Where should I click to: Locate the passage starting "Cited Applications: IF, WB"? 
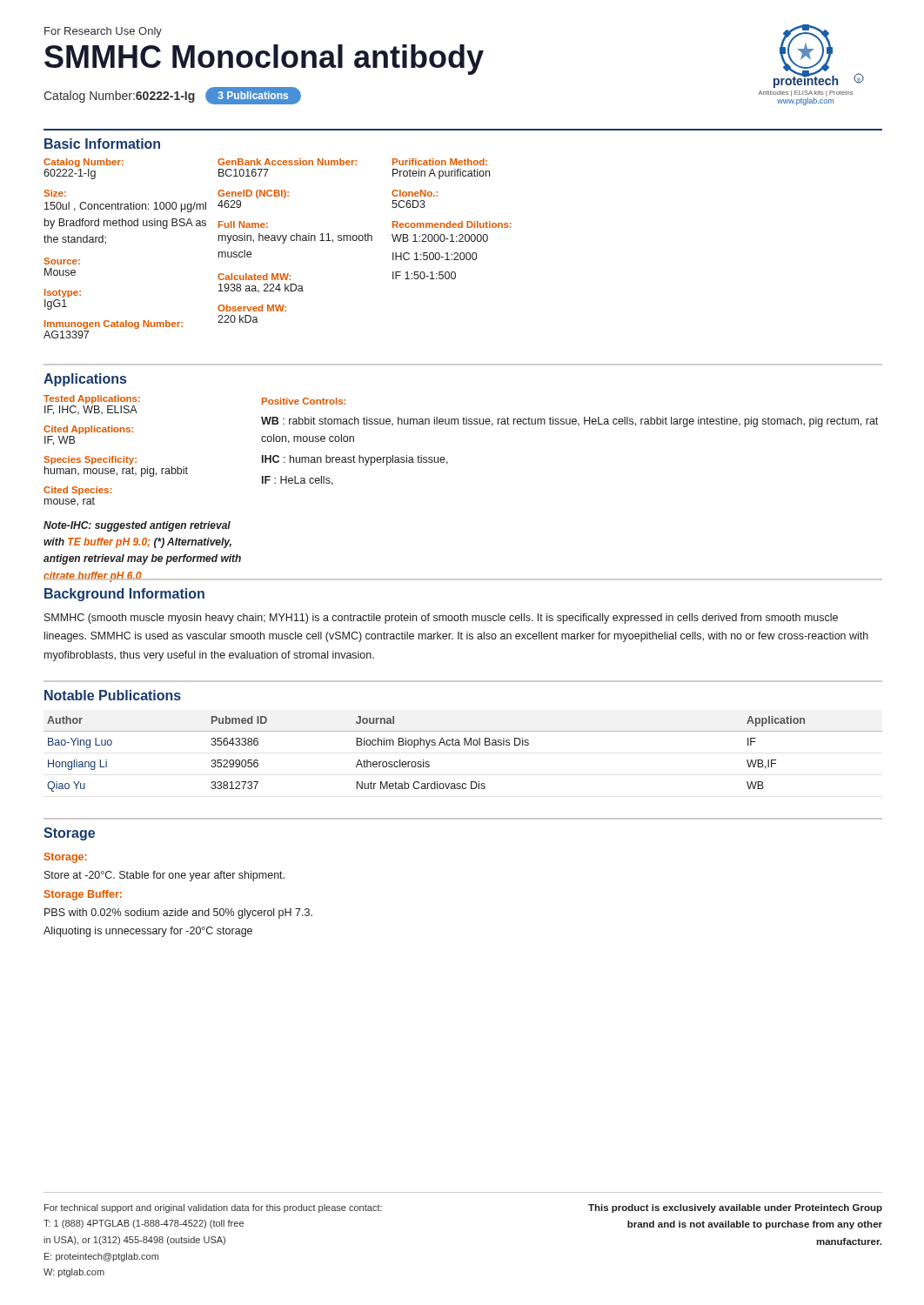[x=88, y=430]
